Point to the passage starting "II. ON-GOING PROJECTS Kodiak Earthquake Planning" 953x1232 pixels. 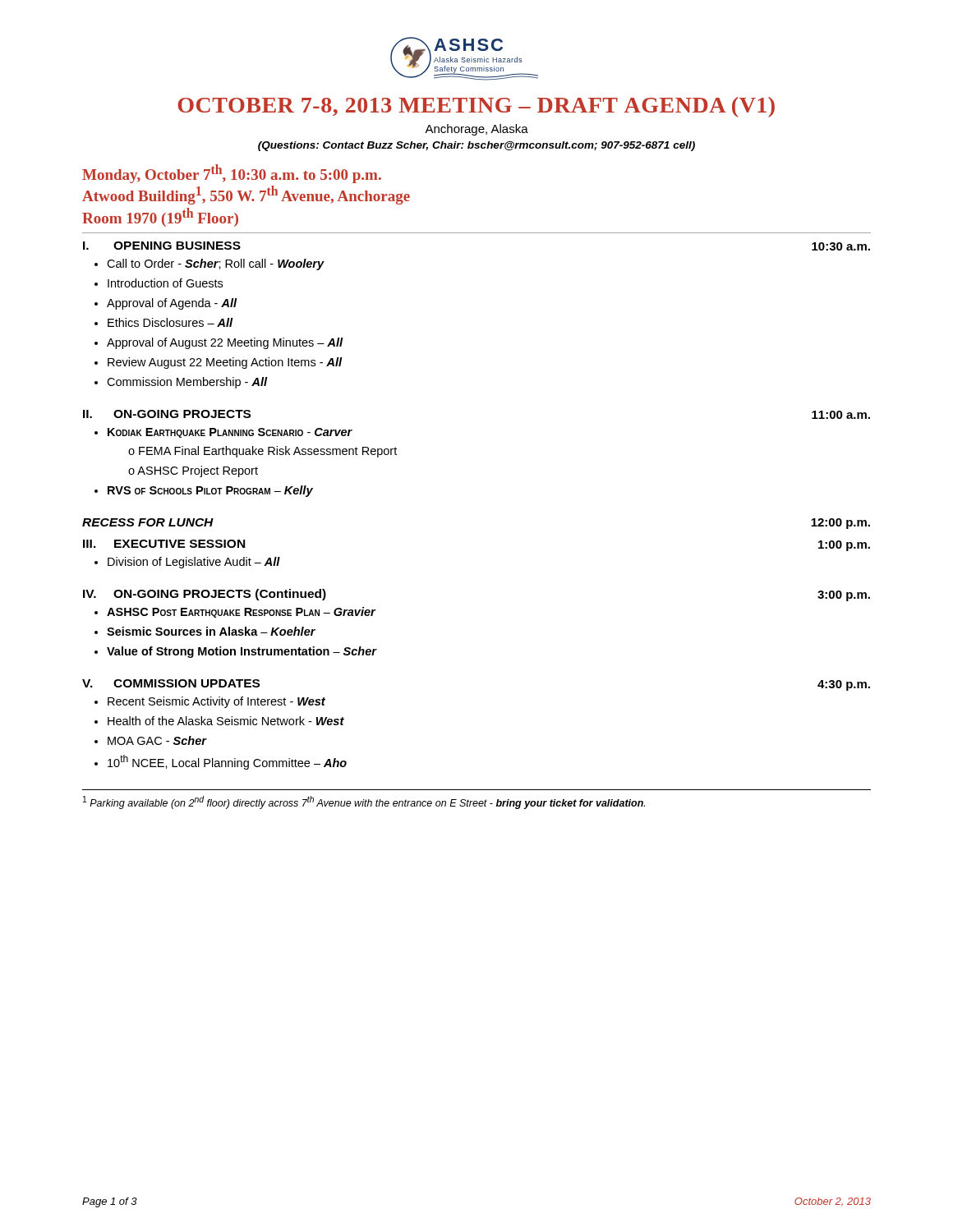tap(175, 414)
